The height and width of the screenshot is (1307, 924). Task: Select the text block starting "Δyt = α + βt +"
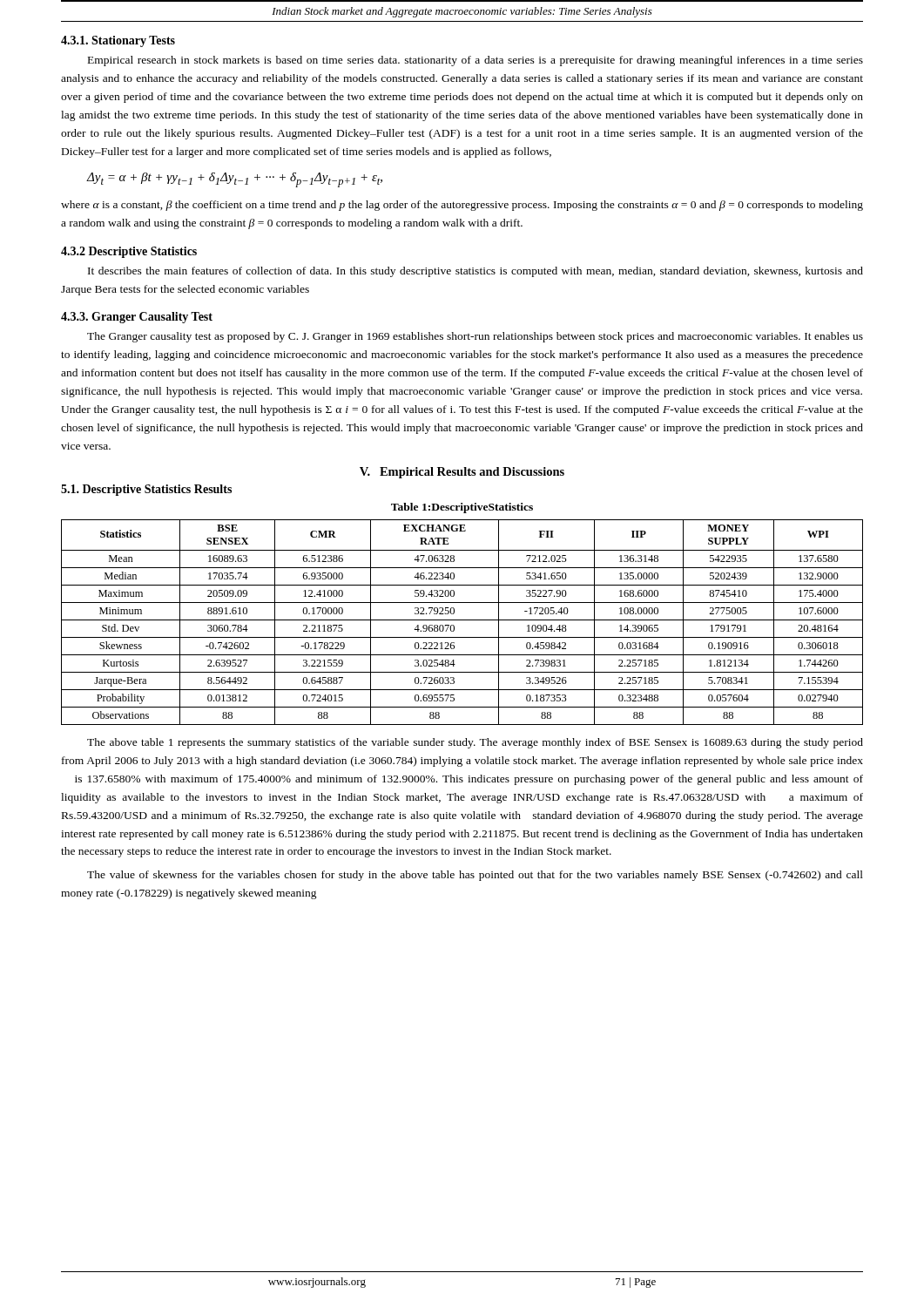click(235, 178)
